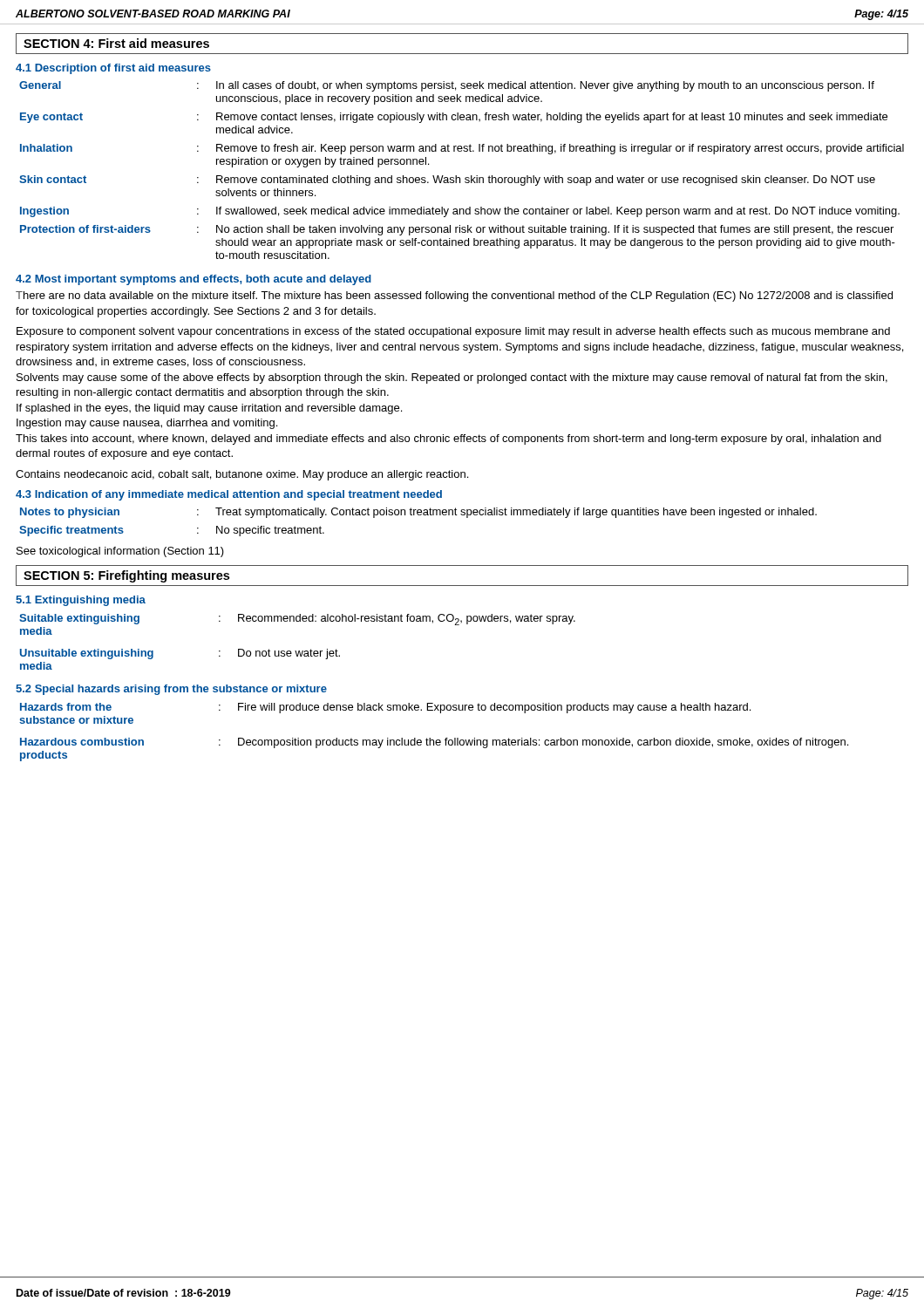Point to "SECTION 5: Firefighting measures"
Screen dimensions: 1308x924
coord(462,576)
